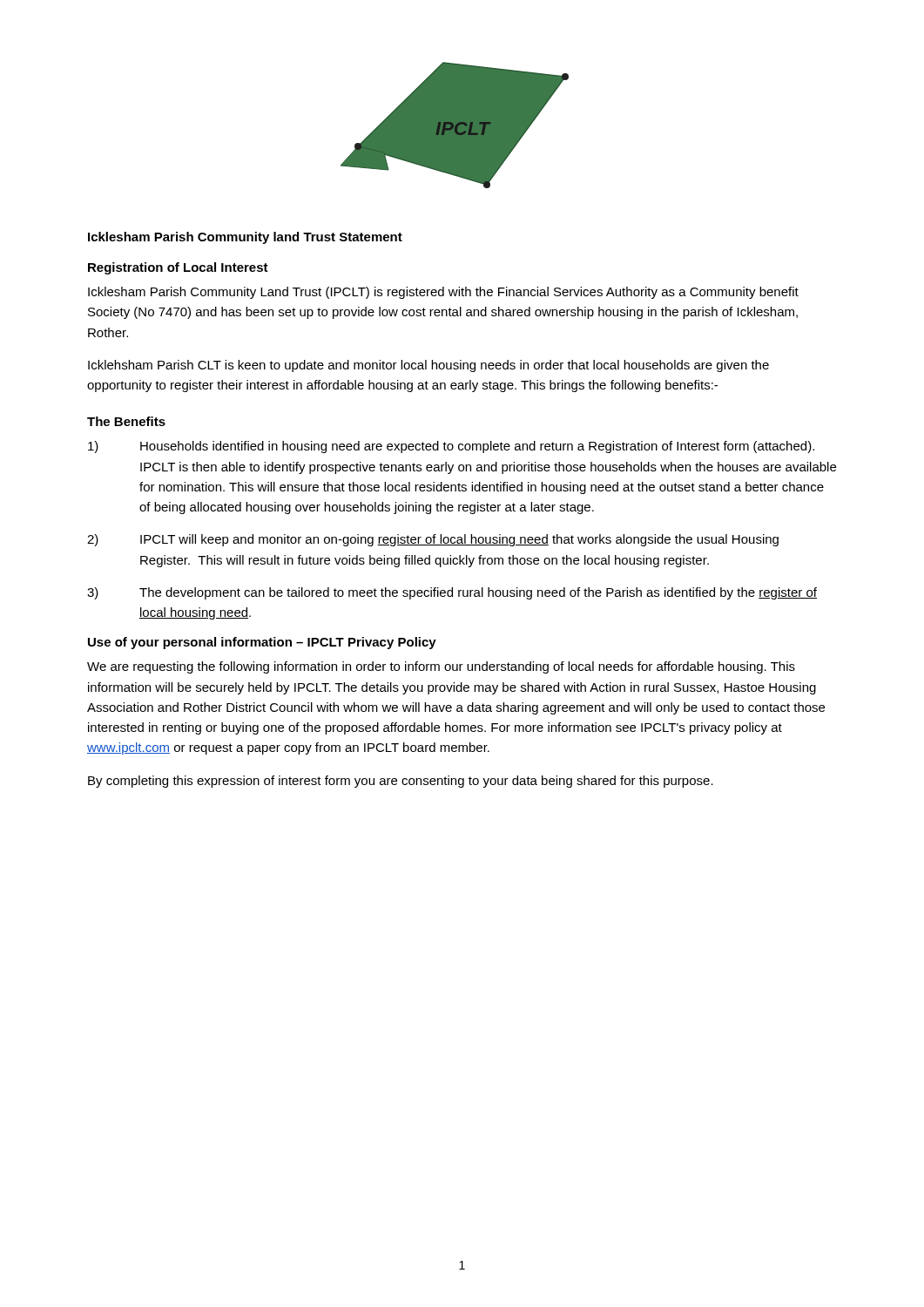Viewport: 924px width, 1307px height.
Task: Select the section header that reads "Use of your personal"
Action: coord(262,642)
